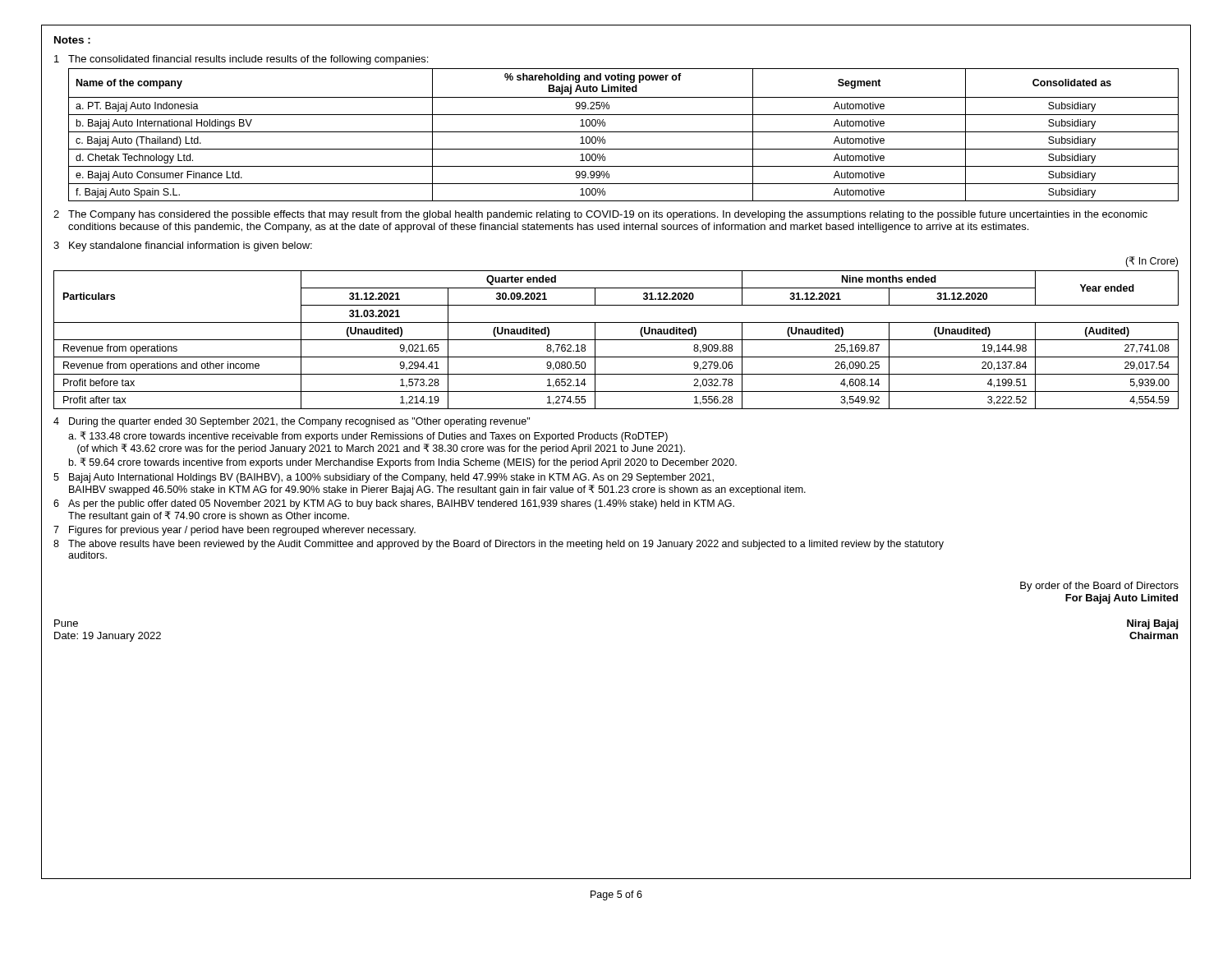Navigate to the text block starting "5 Bajaj Auto"
This screenshot has width=1232, height=953.
430,483
